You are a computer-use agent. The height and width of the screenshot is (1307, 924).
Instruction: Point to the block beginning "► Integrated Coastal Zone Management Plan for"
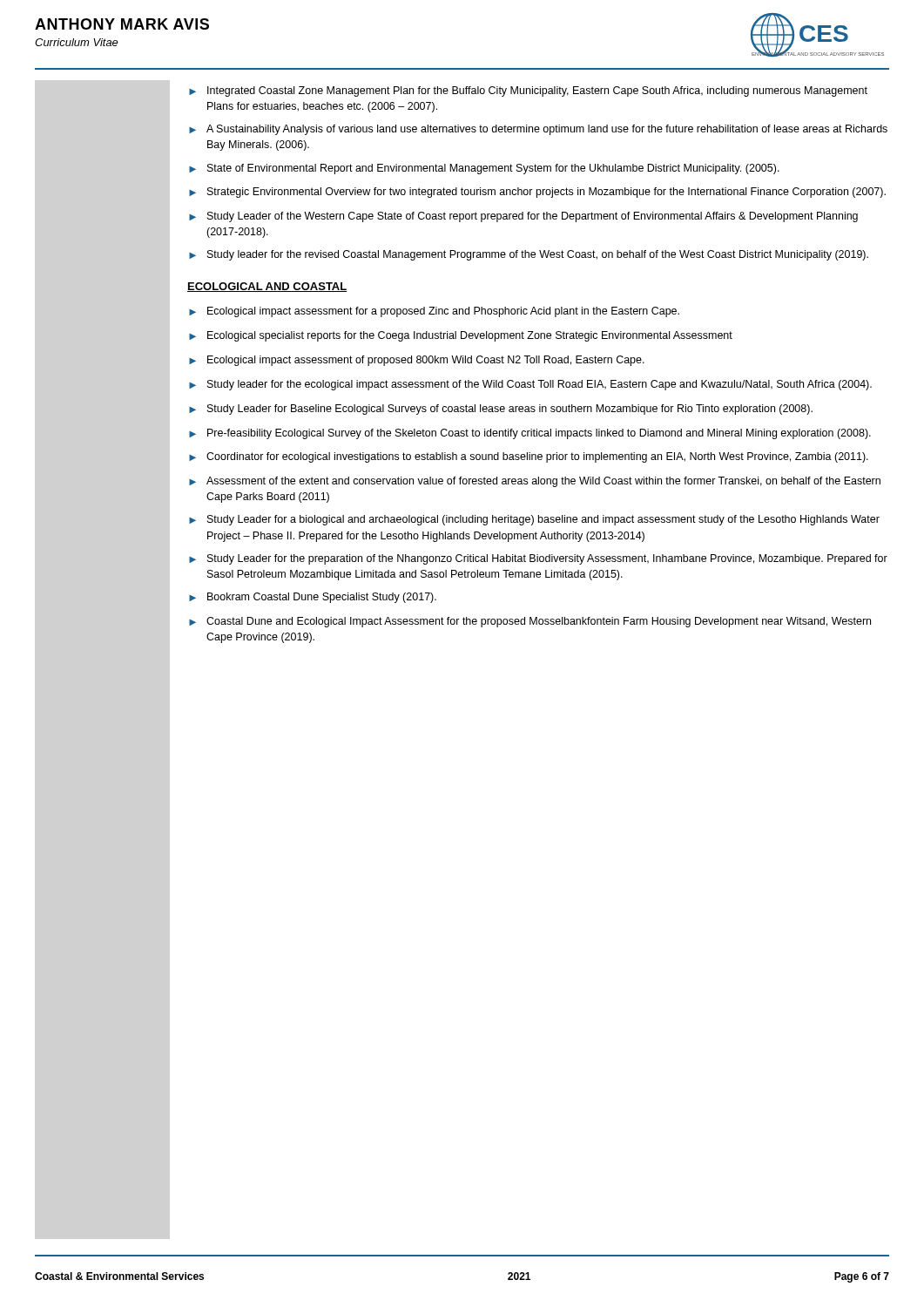pyautogui.click(x=538, y=99)
